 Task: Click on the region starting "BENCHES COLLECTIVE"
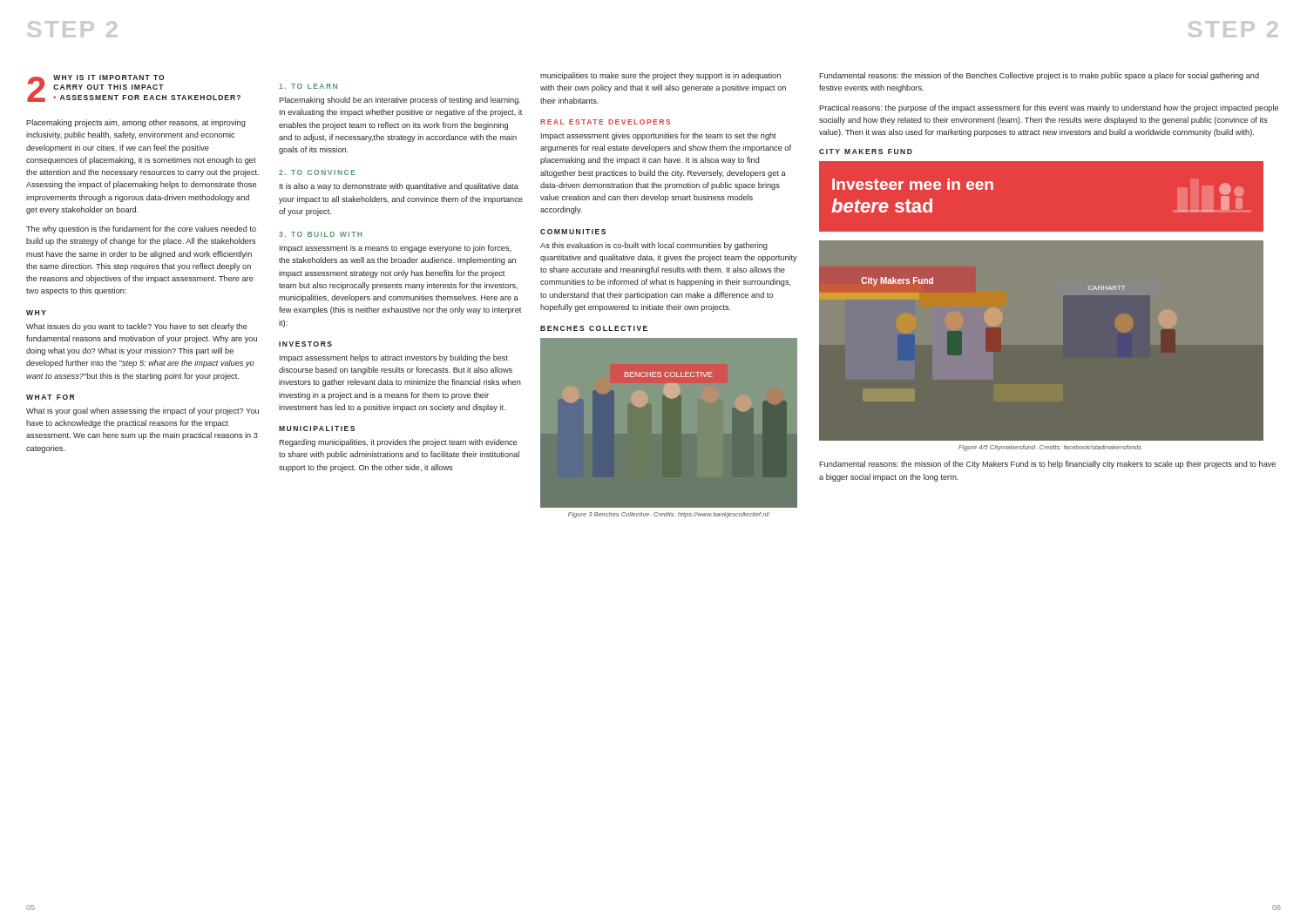[595, 328]
